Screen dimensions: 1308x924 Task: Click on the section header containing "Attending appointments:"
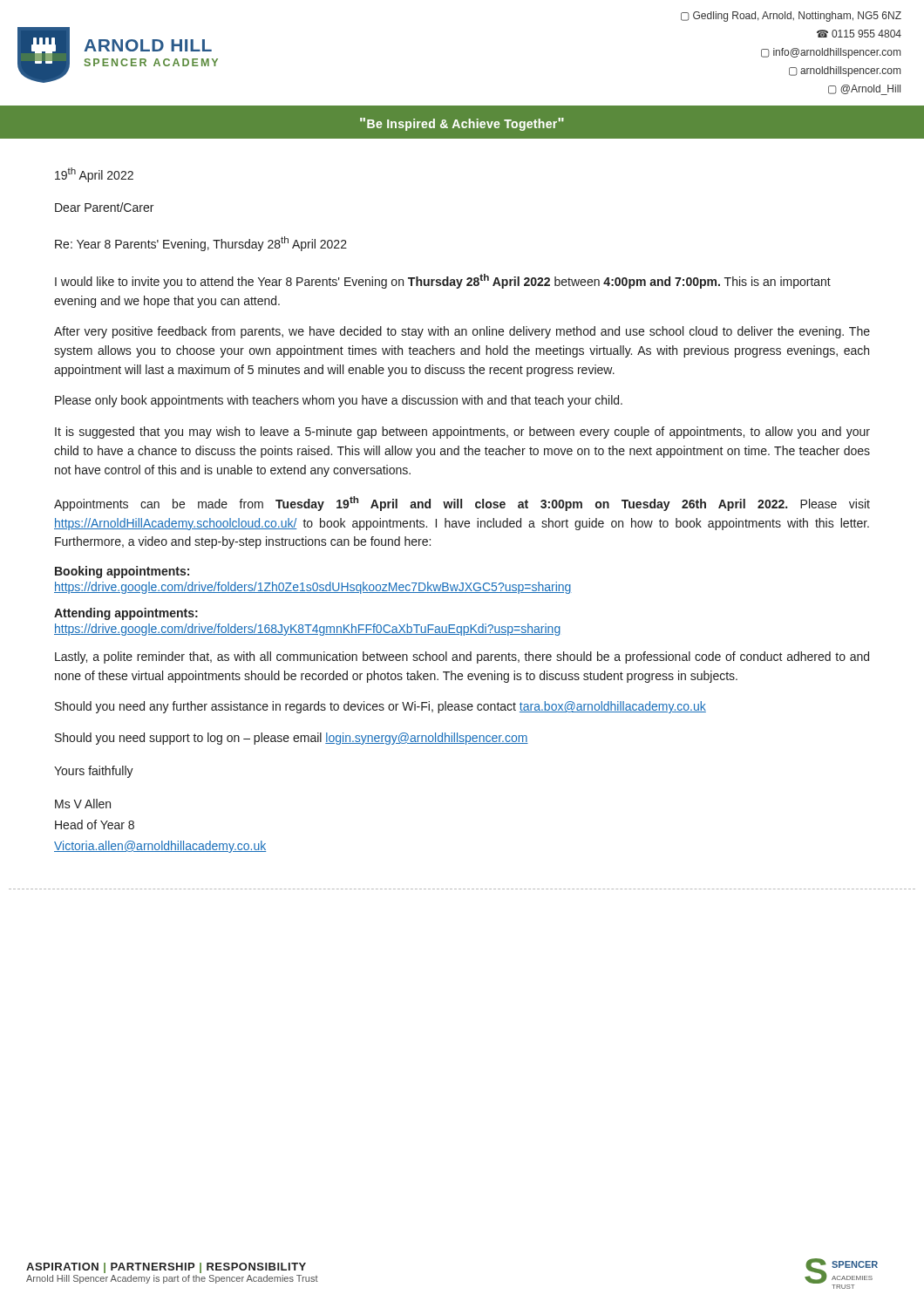(x=126, y=613)
